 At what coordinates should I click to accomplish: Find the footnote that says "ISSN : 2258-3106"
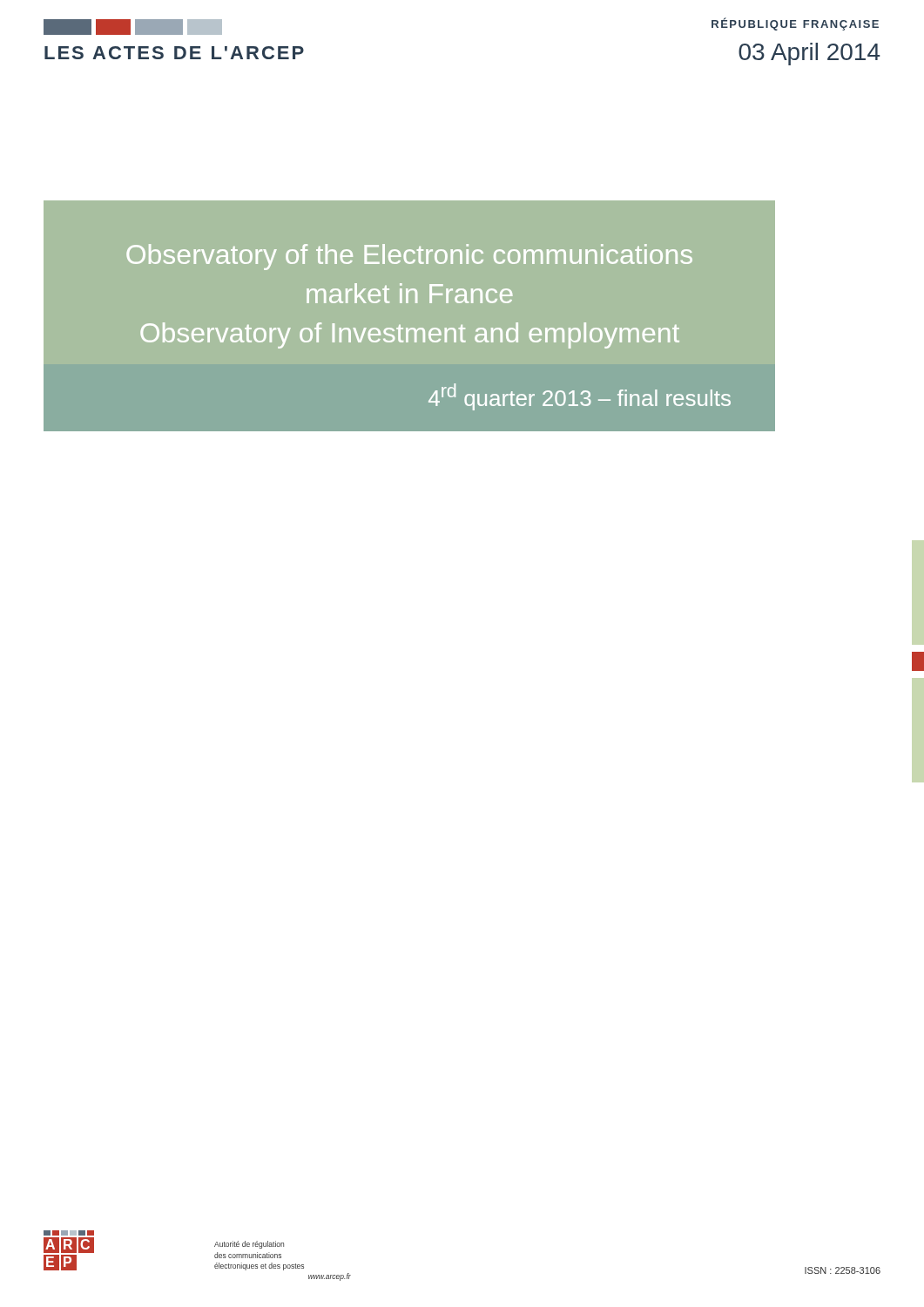(842, 1270)
